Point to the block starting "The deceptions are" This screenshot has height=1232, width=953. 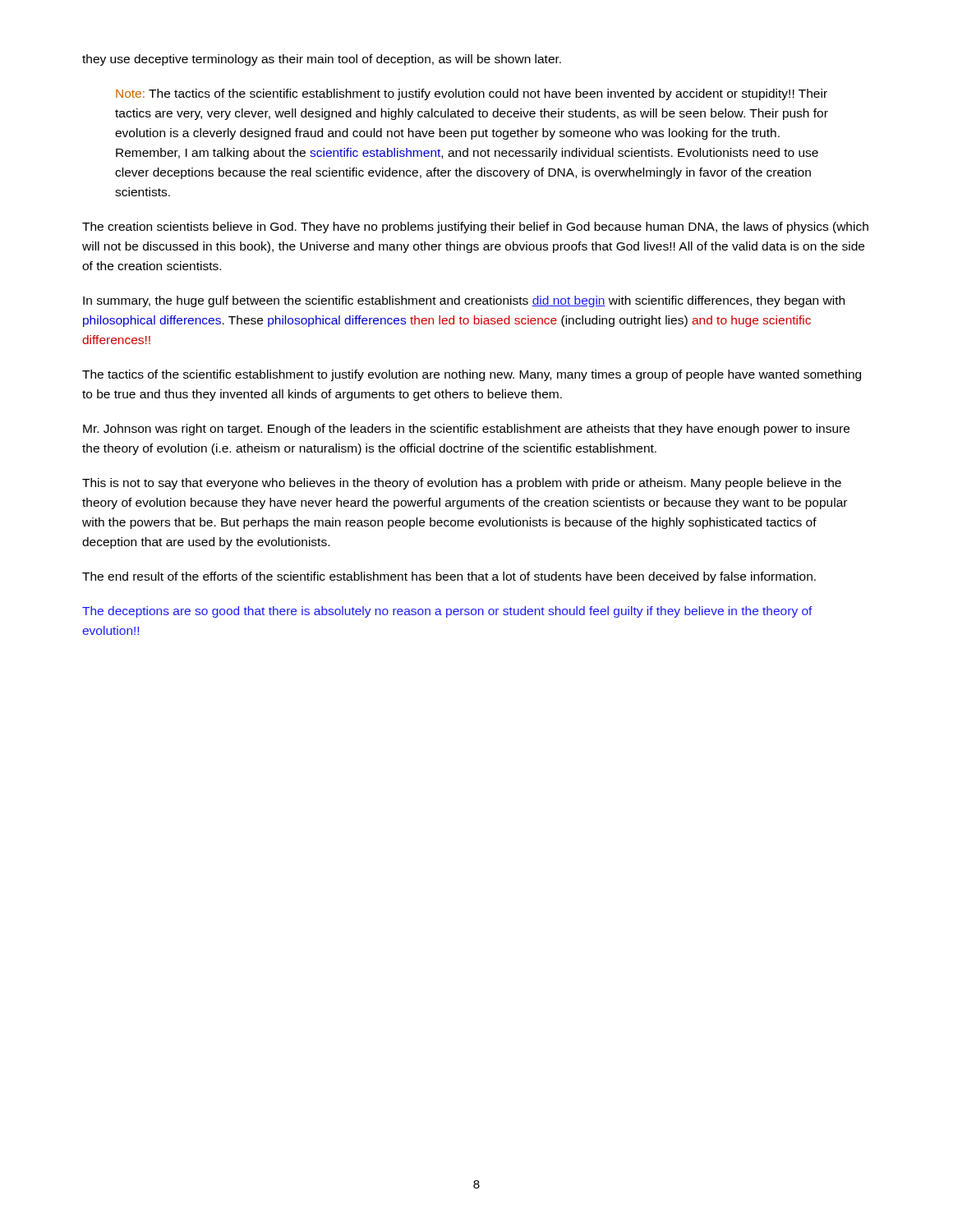click(x=447, y=621)
